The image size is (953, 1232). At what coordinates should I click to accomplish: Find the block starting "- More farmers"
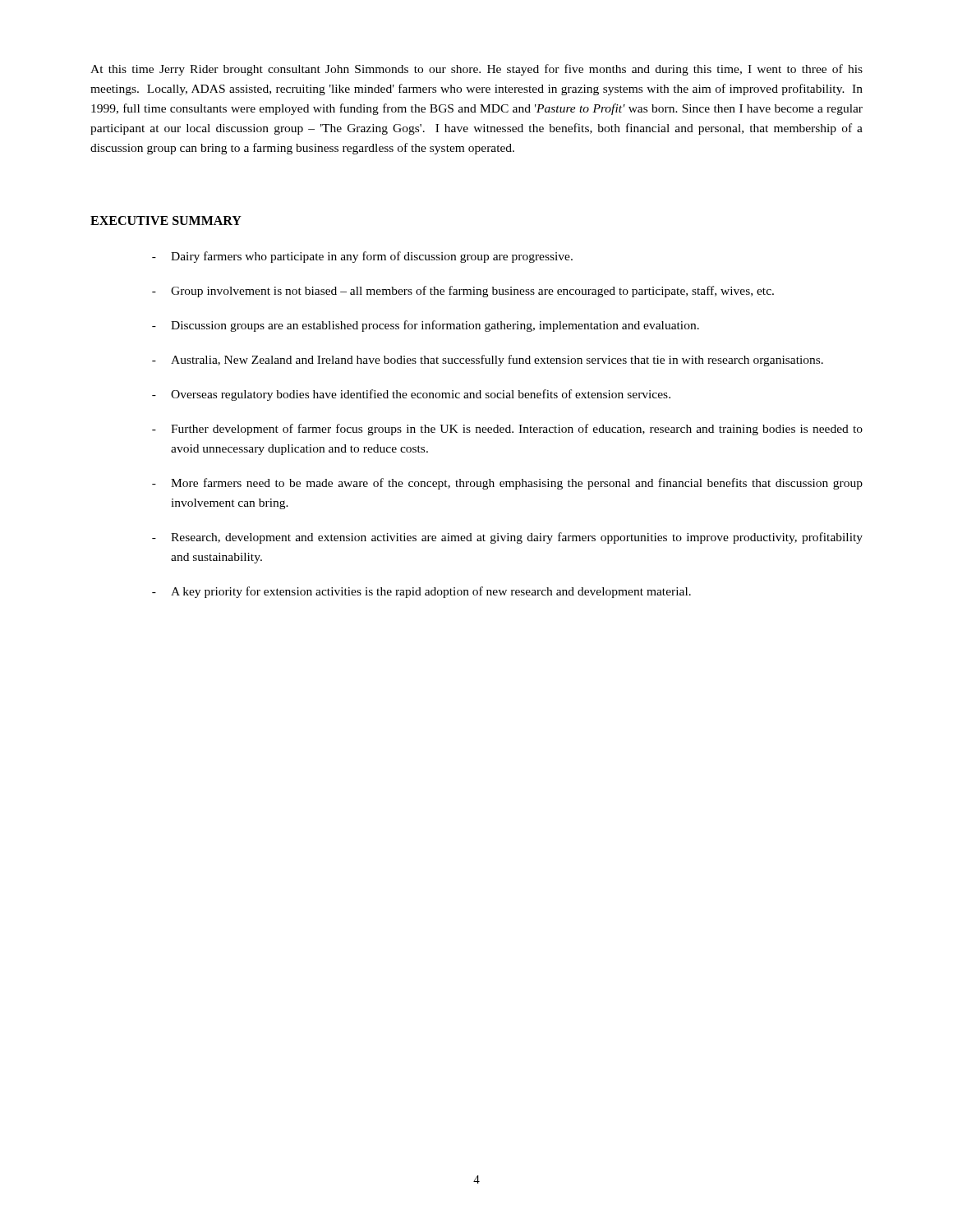[476, 493]
